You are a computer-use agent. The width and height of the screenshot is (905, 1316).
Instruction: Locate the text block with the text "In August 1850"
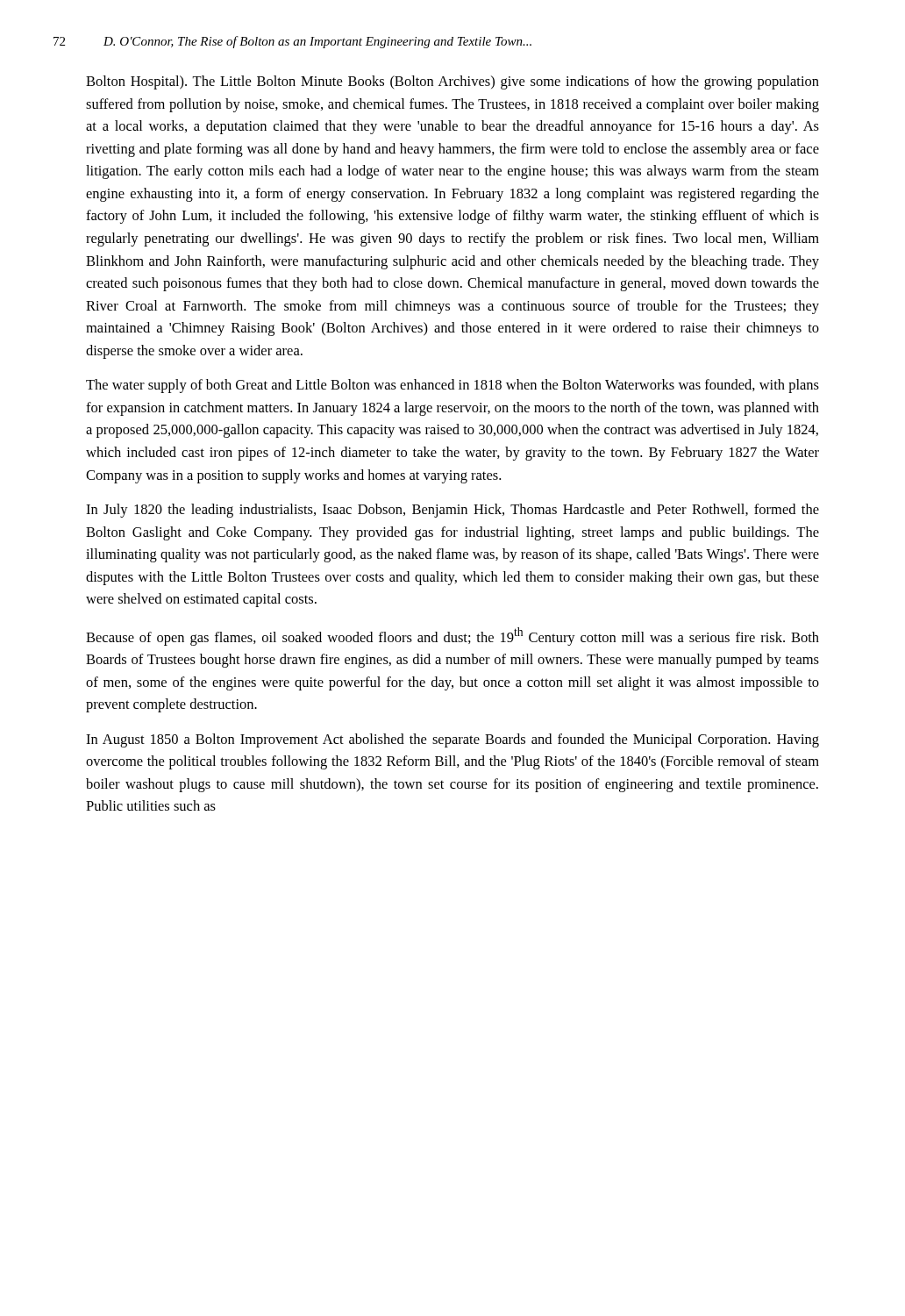pos(452,773)
